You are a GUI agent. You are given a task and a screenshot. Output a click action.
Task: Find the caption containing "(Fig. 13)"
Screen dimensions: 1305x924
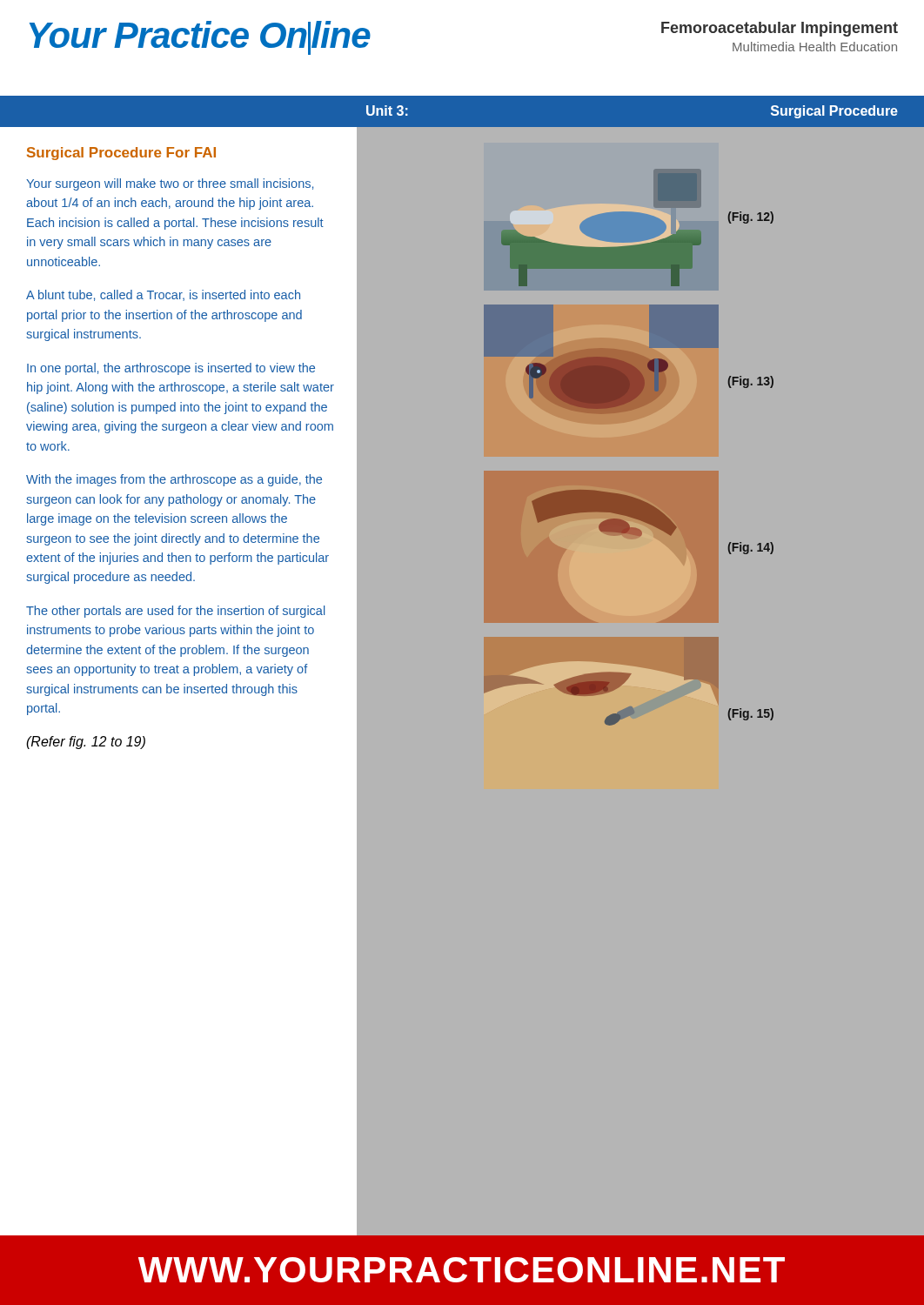pyautogui.click(x=751, y=381)
